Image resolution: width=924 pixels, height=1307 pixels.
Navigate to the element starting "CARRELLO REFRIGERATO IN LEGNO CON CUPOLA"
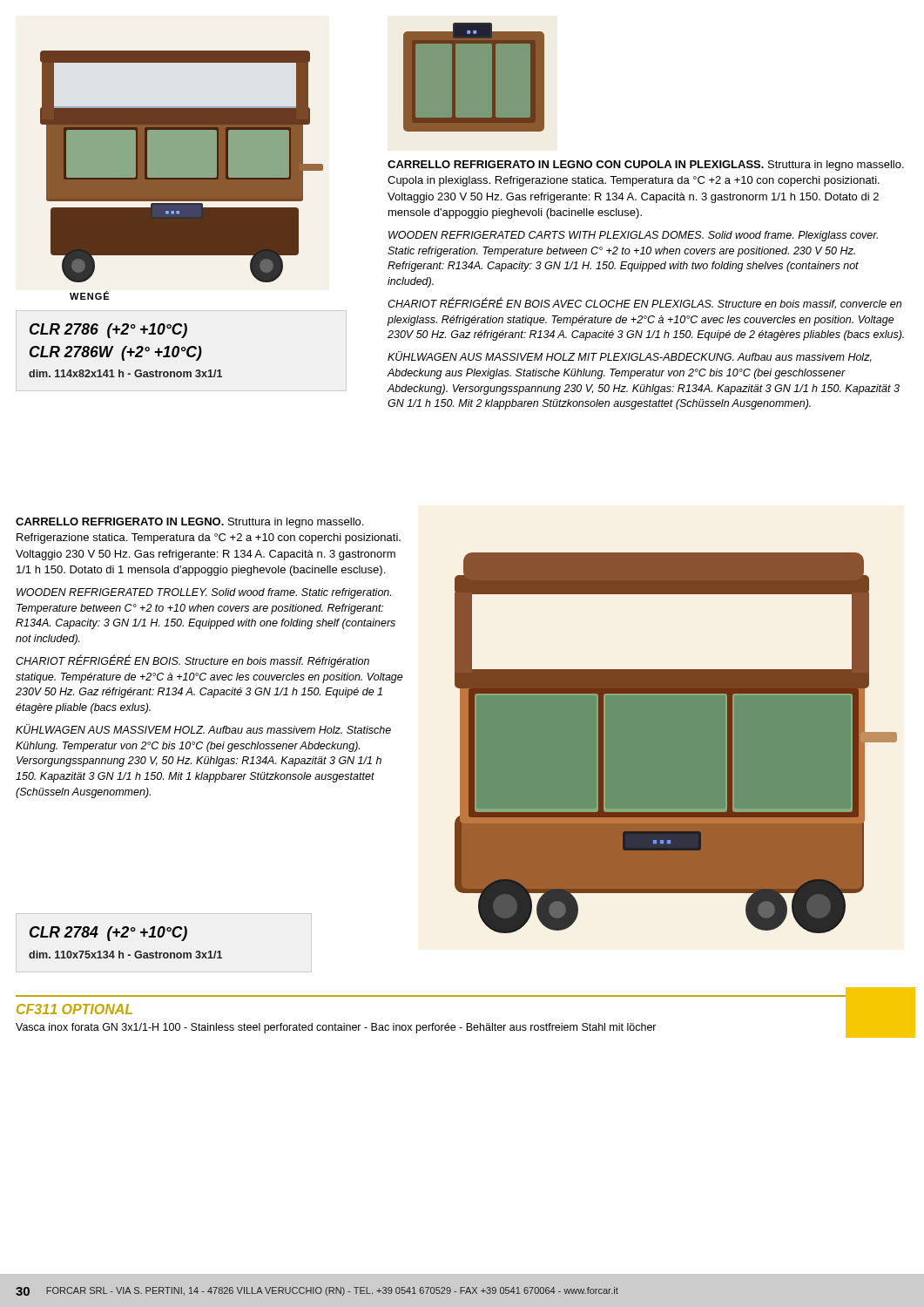click(x=646, y=166)
